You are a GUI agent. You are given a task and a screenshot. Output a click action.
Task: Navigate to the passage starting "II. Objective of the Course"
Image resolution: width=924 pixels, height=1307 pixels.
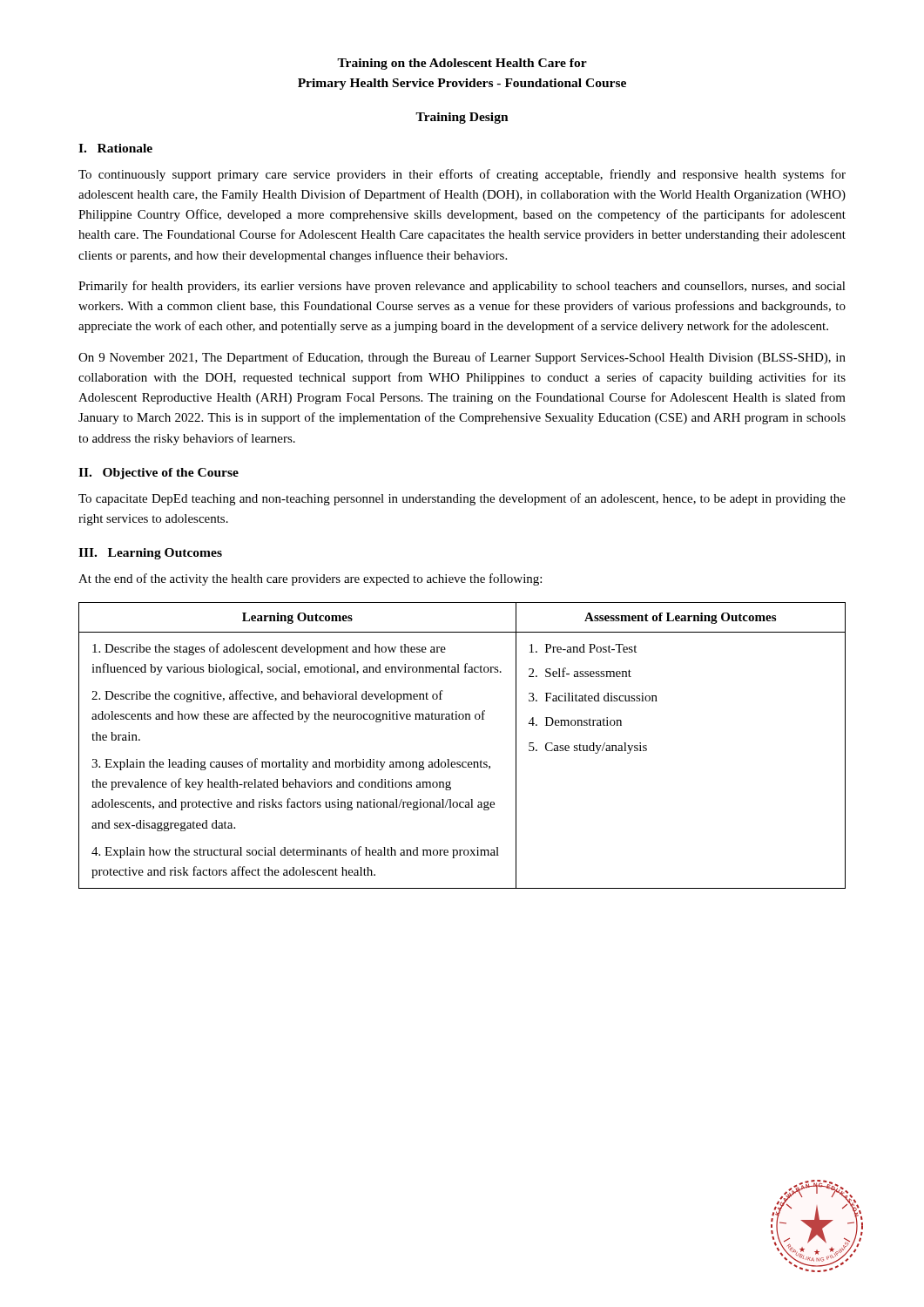click(x=158, y=472)
